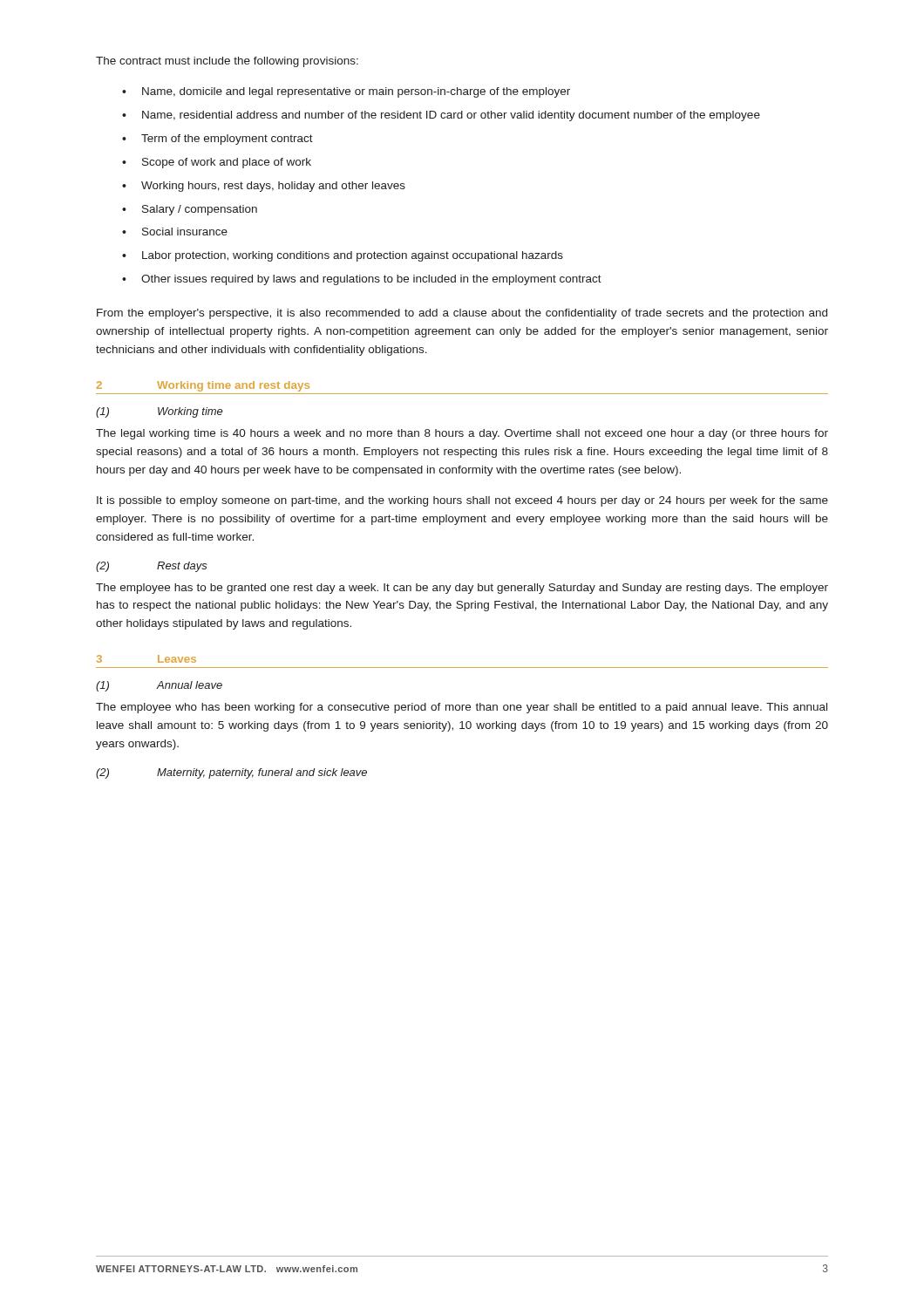Locate the text "Term of the employment contract"
Image resolution: width=924 pixels, height=1308 pixels.
click(227, 138)
